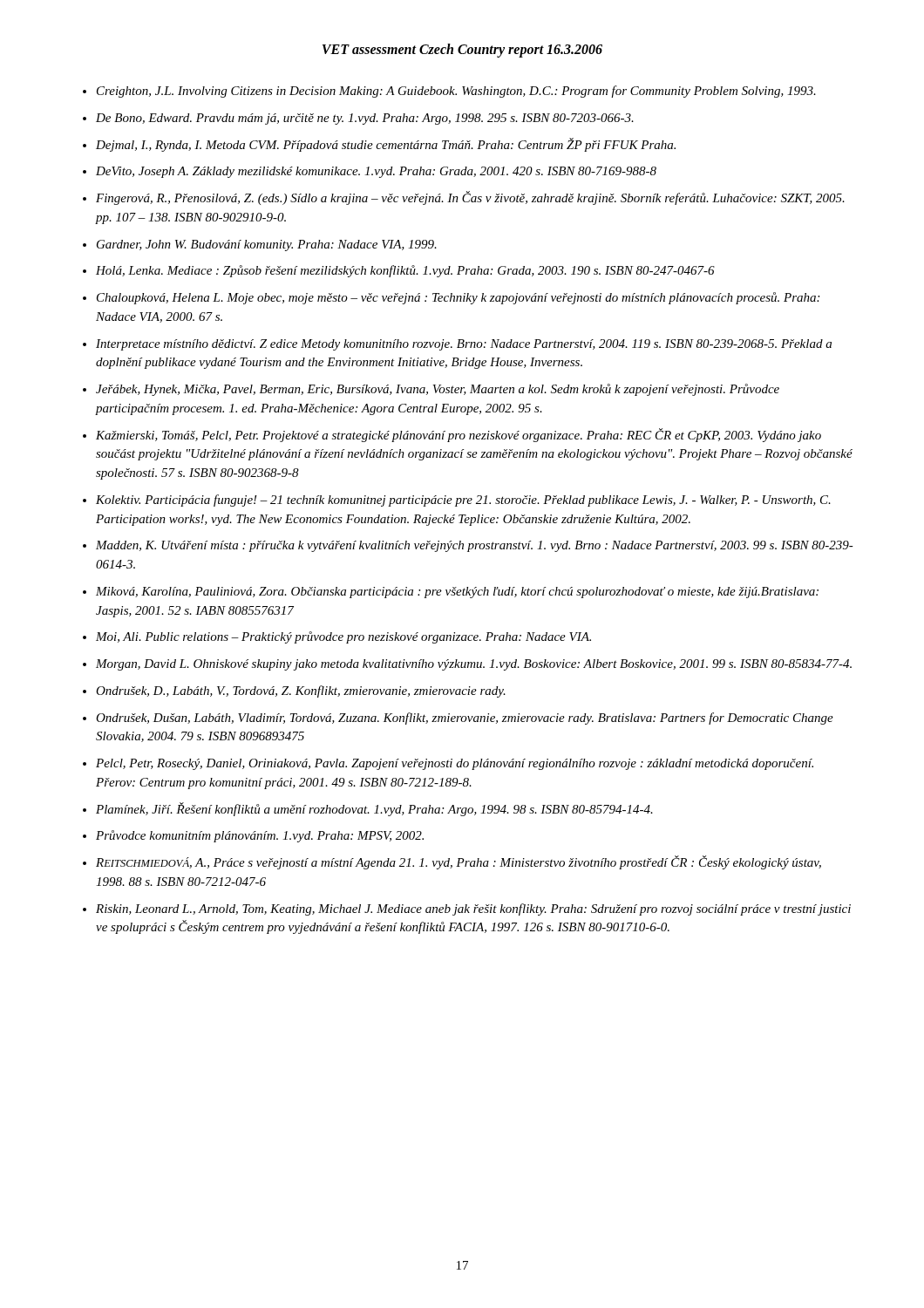Navigate to the text block starting "Holá, Lenka. Mediace :"
The width and height of the screenshot is (924, 1308).
[x=405, y=271]
